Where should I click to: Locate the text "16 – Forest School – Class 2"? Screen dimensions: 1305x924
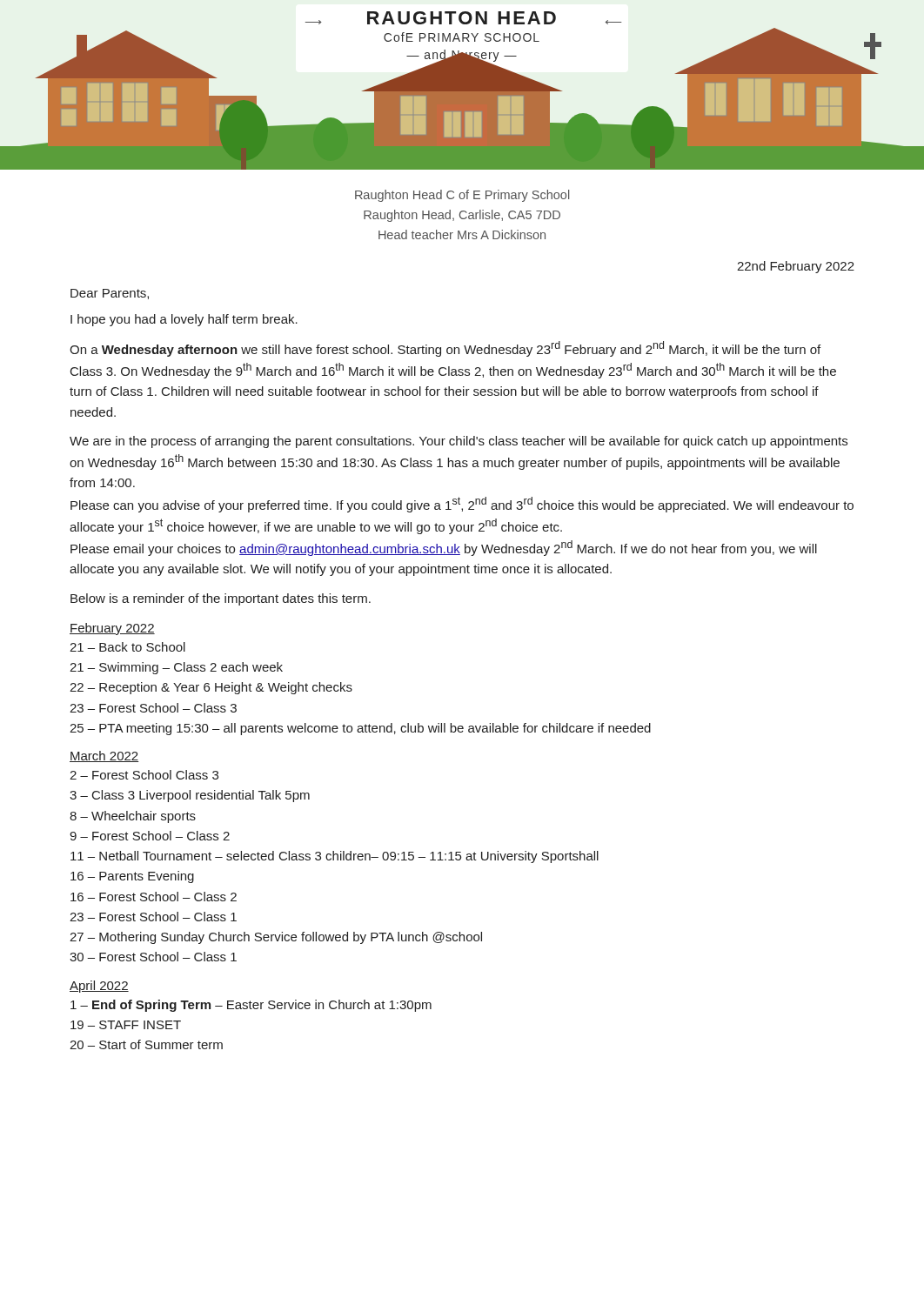coord(153,896)
